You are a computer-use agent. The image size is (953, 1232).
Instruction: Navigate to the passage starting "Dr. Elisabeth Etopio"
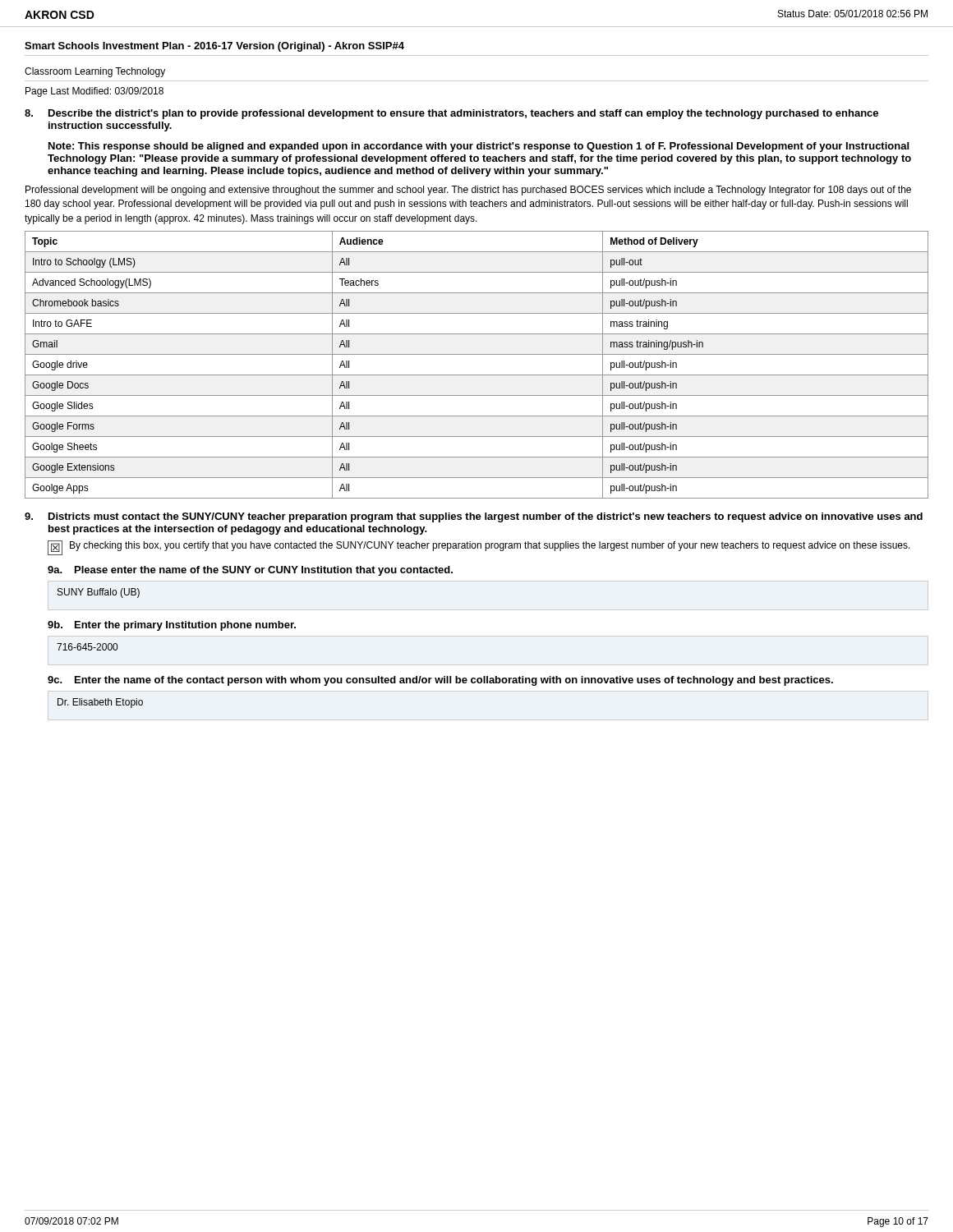pyautogui.click(x=100, y=702)
